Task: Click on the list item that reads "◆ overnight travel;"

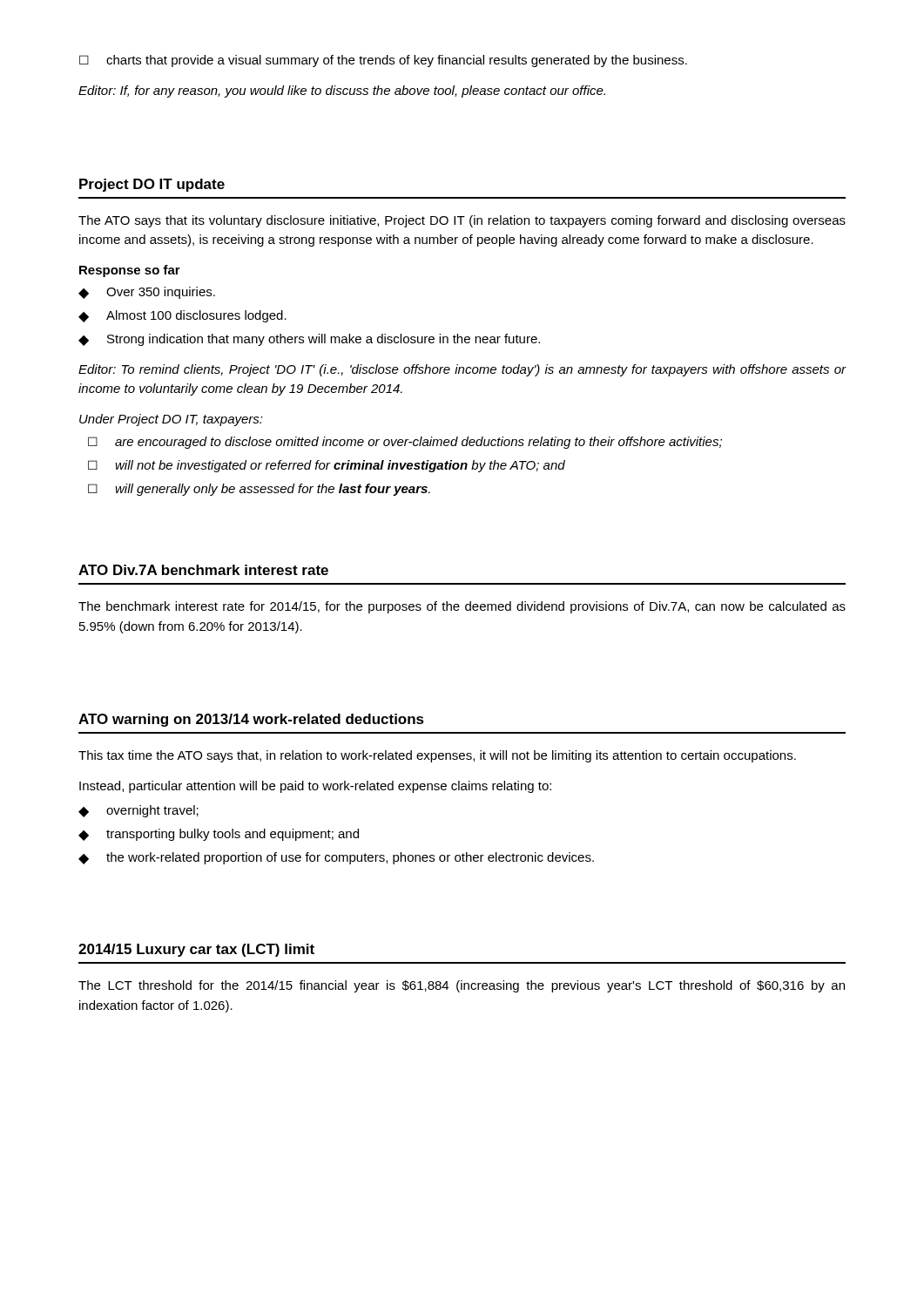Action: (139, 811)
